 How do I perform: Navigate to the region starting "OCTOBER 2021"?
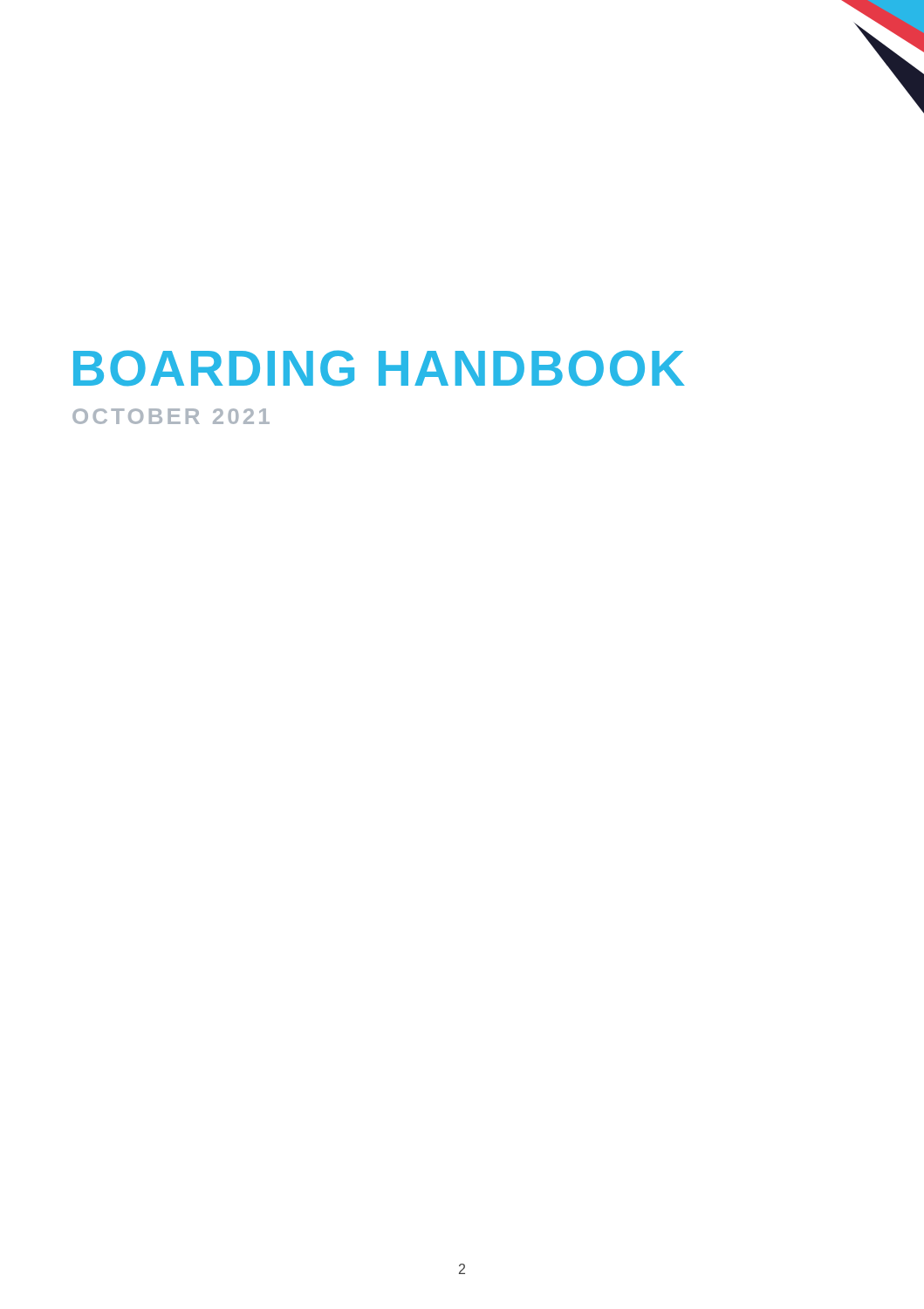(x=172, y=416)
